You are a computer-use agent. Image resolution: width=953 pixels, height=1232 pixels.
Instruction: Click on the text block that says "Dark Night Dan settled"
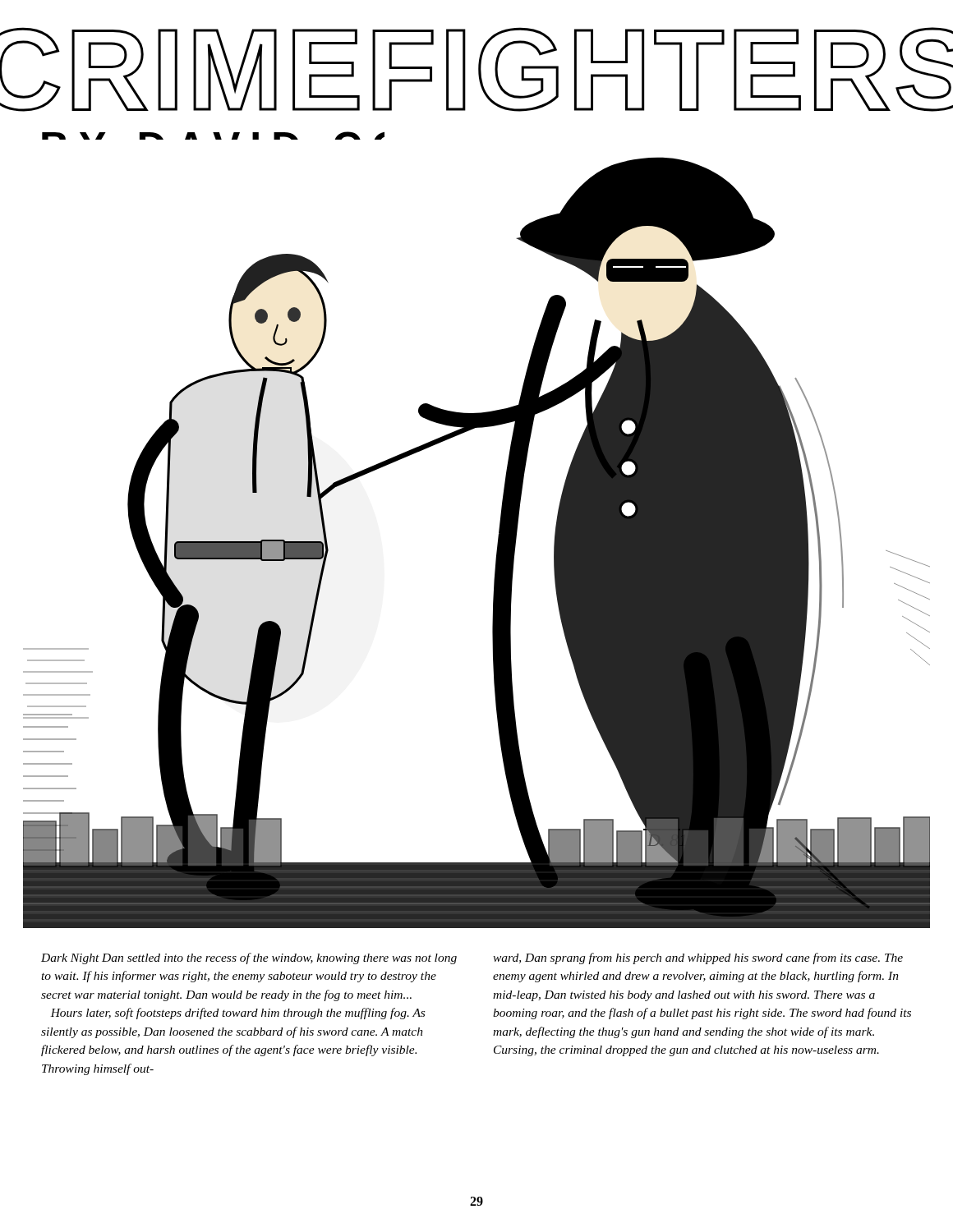pos(249,1013)
